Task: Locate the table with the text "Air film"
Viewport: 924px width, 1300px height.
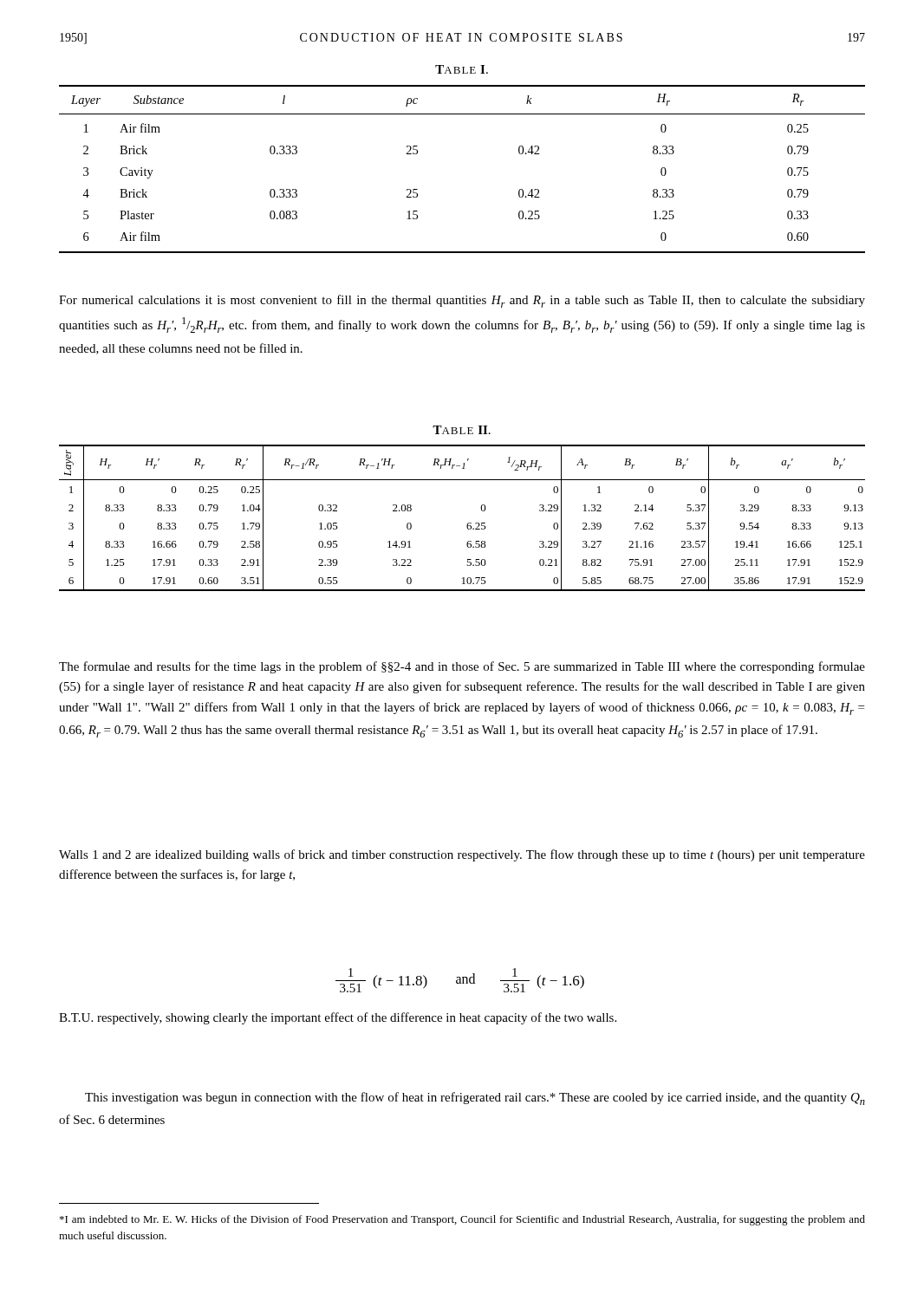Action: click(x=462, y=170)
